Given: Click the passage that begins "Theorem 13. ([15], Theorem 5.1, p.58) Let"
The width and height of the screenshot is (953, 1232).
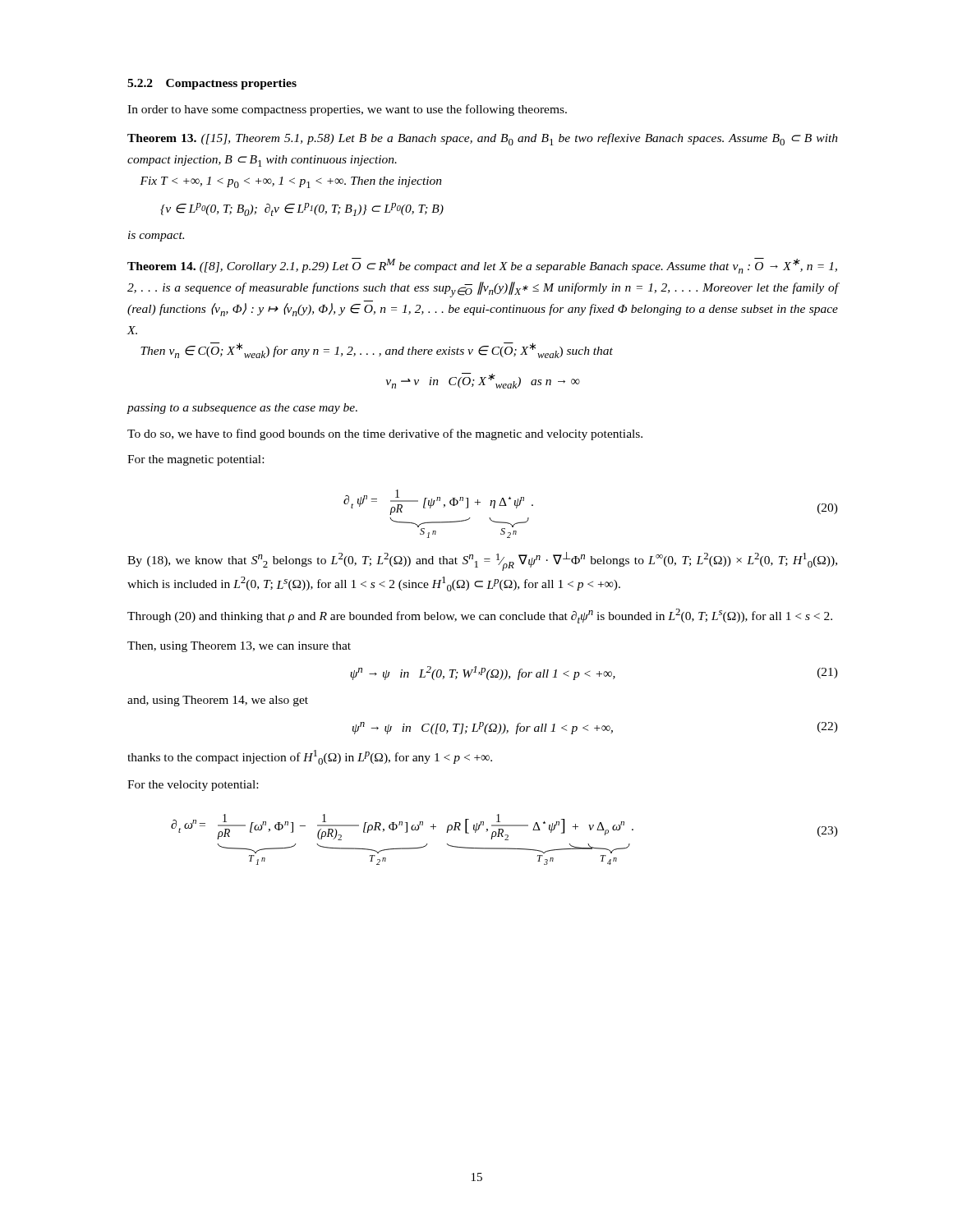Looking at the screenshot, I should coord(483,139).
